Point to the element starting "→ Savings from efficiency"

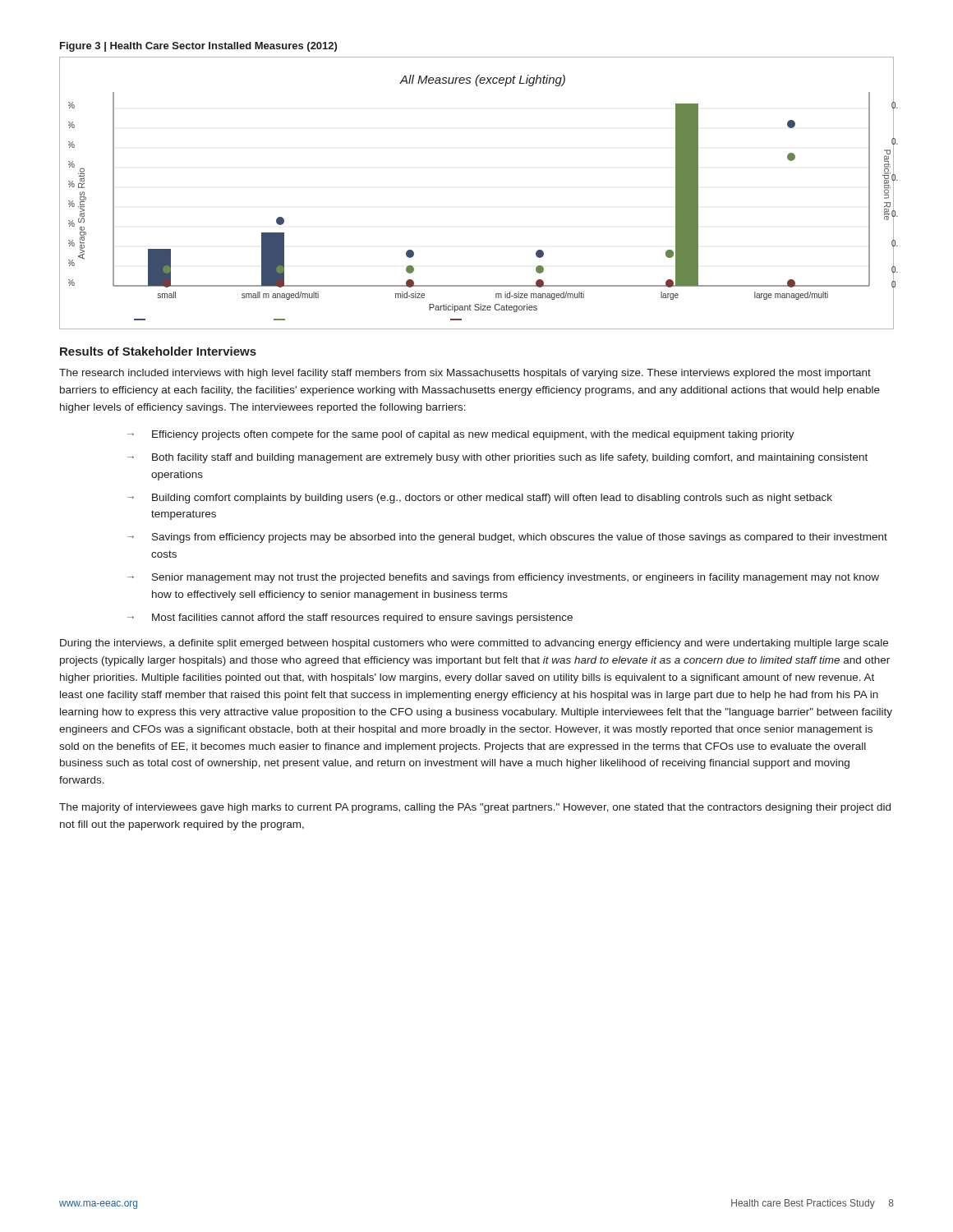[509, 546]
